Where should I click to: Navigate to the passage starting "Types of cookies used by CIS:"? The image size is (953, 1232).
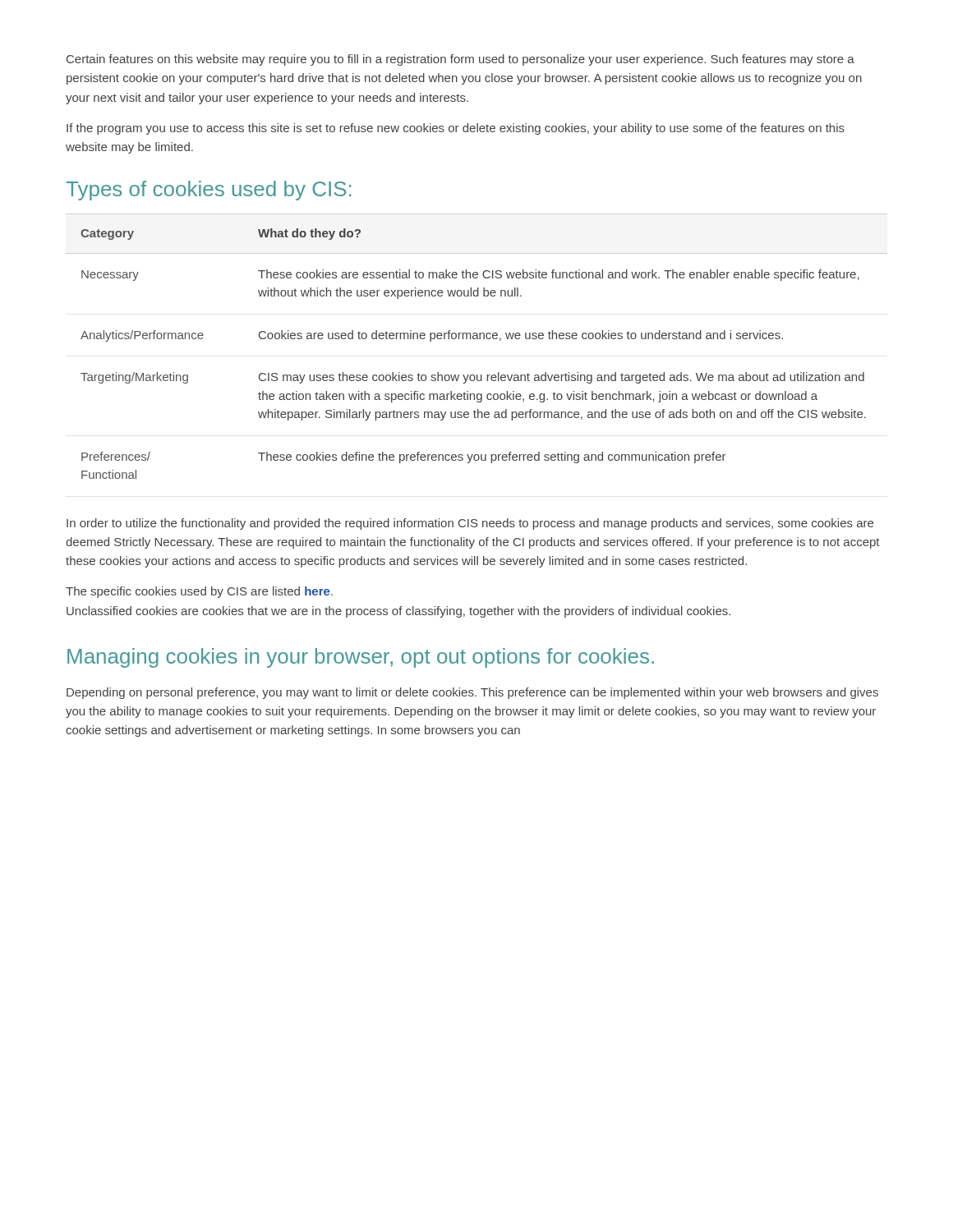(x=209, y=189)
